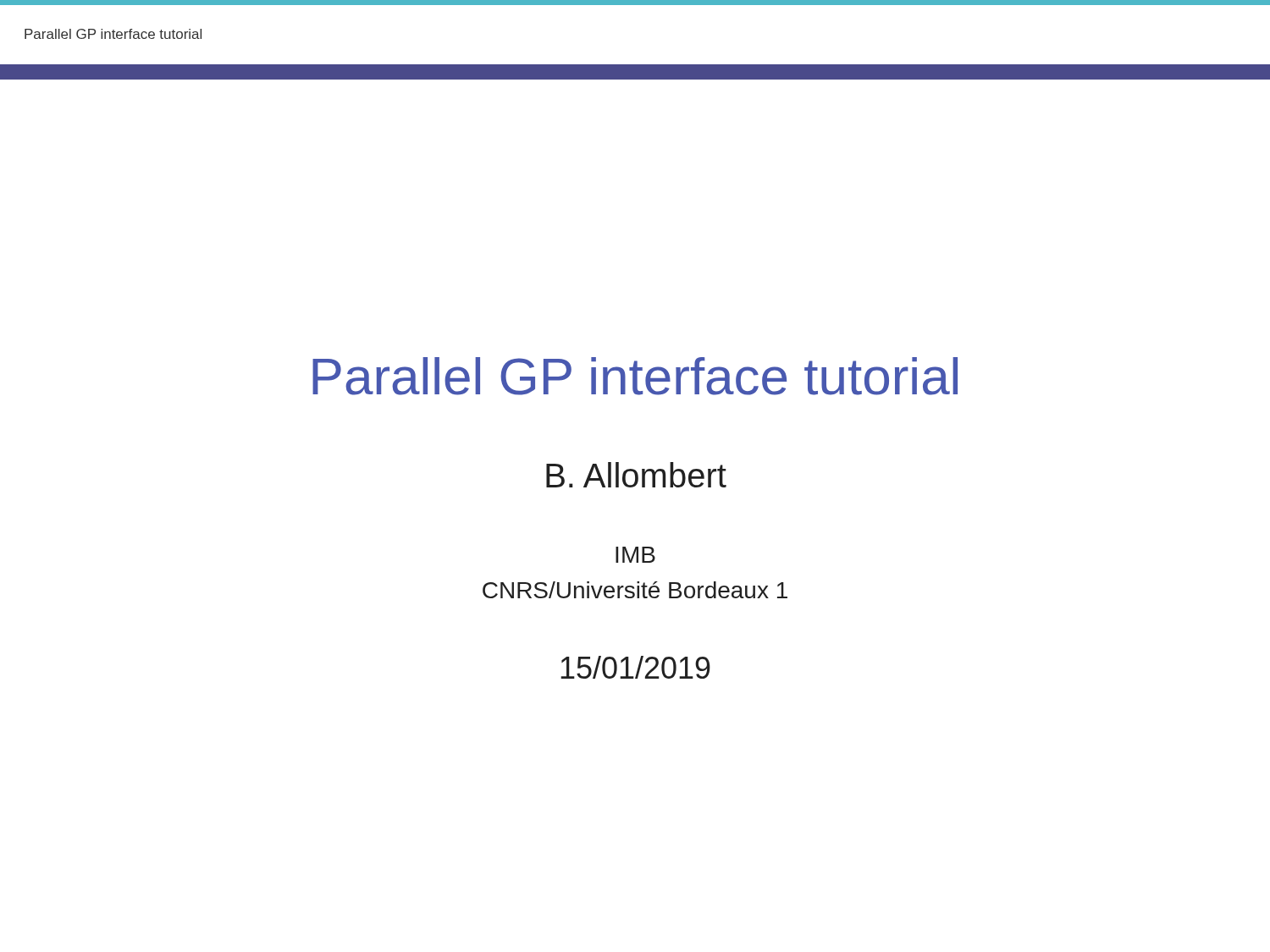1270x952 pixels.
Task: Click where it says "B. Allombert"
Action: coord(635,475)
